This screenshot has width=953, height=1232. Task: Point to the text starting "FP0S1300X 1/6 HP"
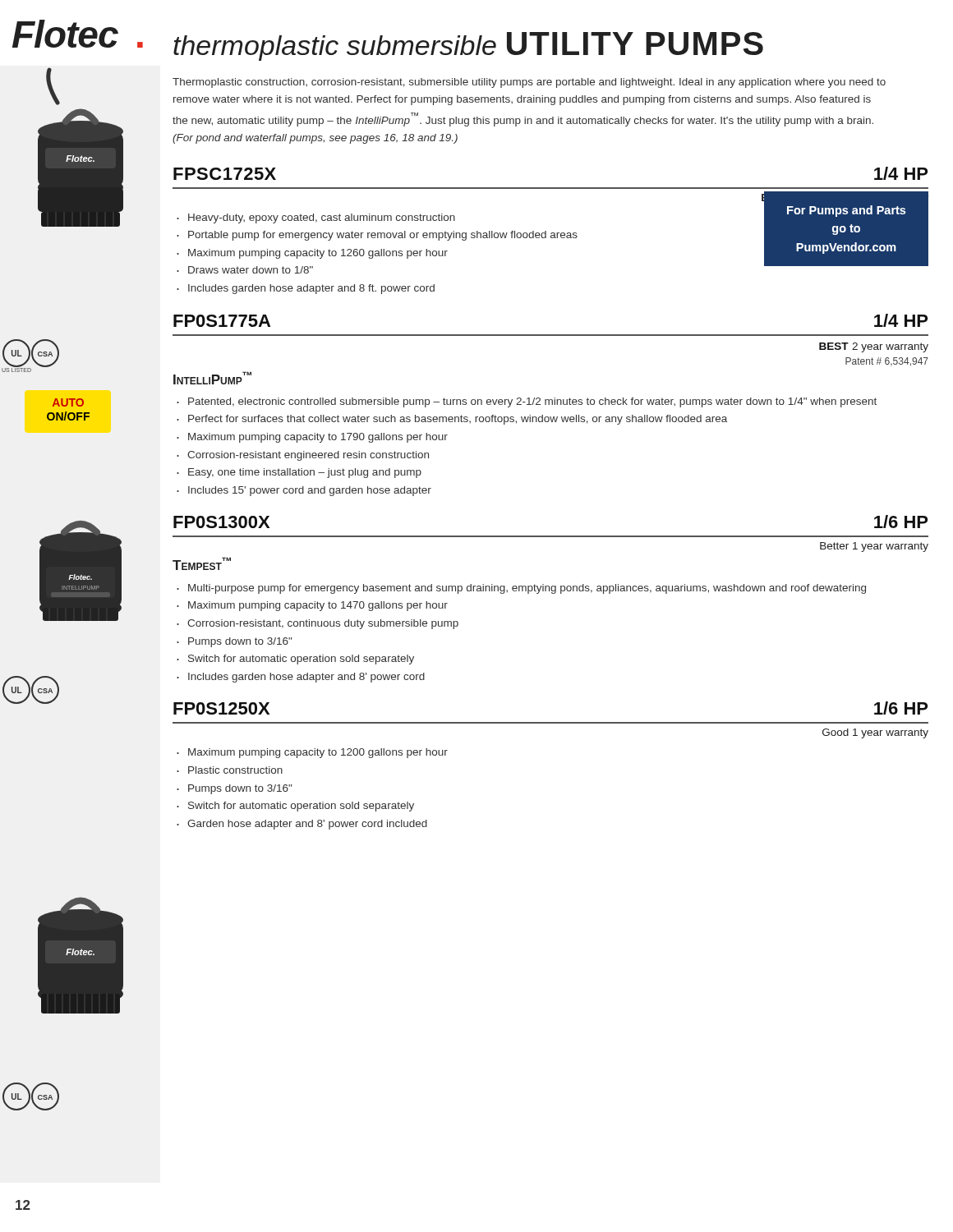pyautogui.click(x=223, y=521)
